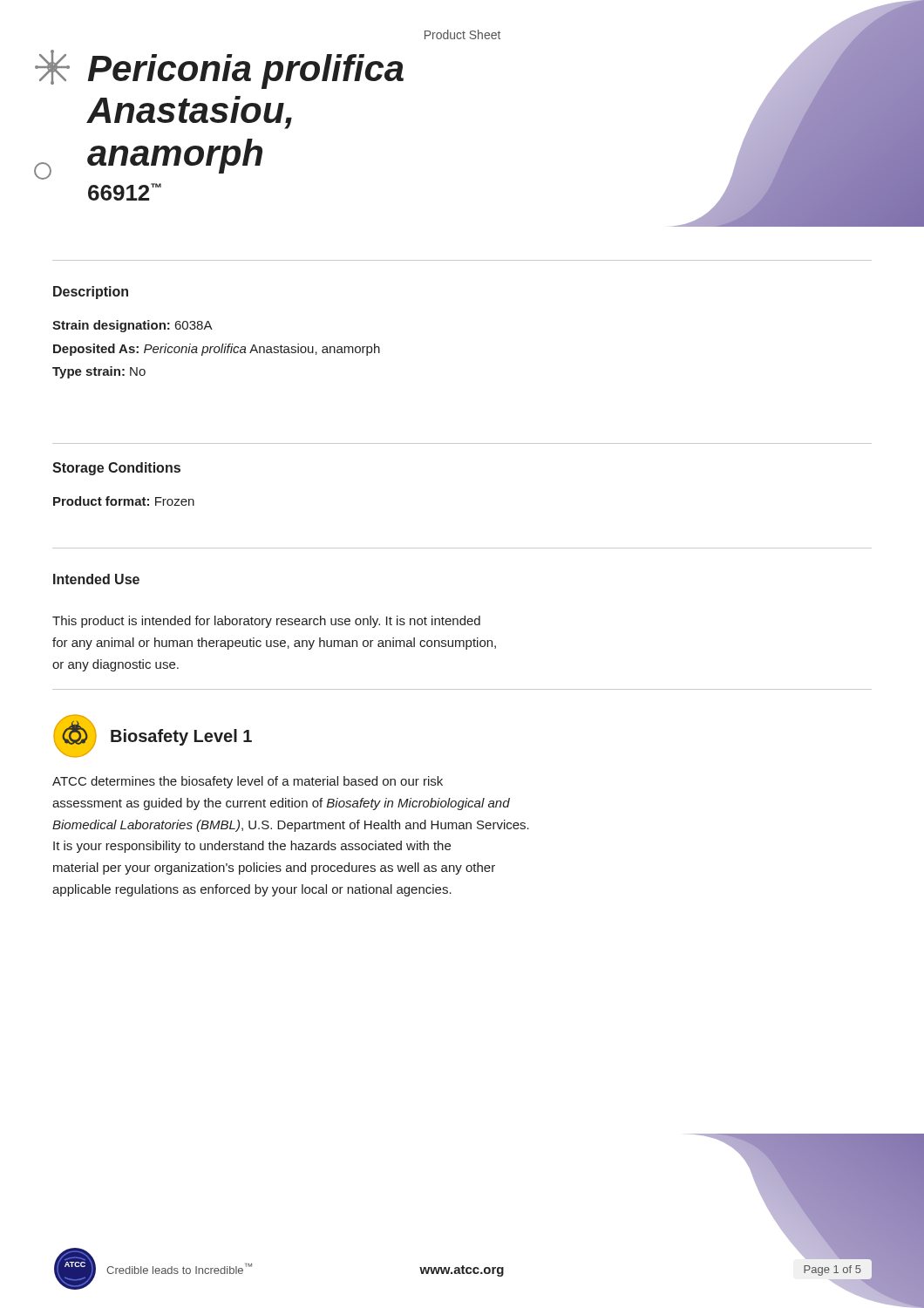924x1308 pixels.
Task: Navigate to the text starting "Deposited As: Periconia prolifica Anastasiou, anamorph"
Action: [216, 348]
